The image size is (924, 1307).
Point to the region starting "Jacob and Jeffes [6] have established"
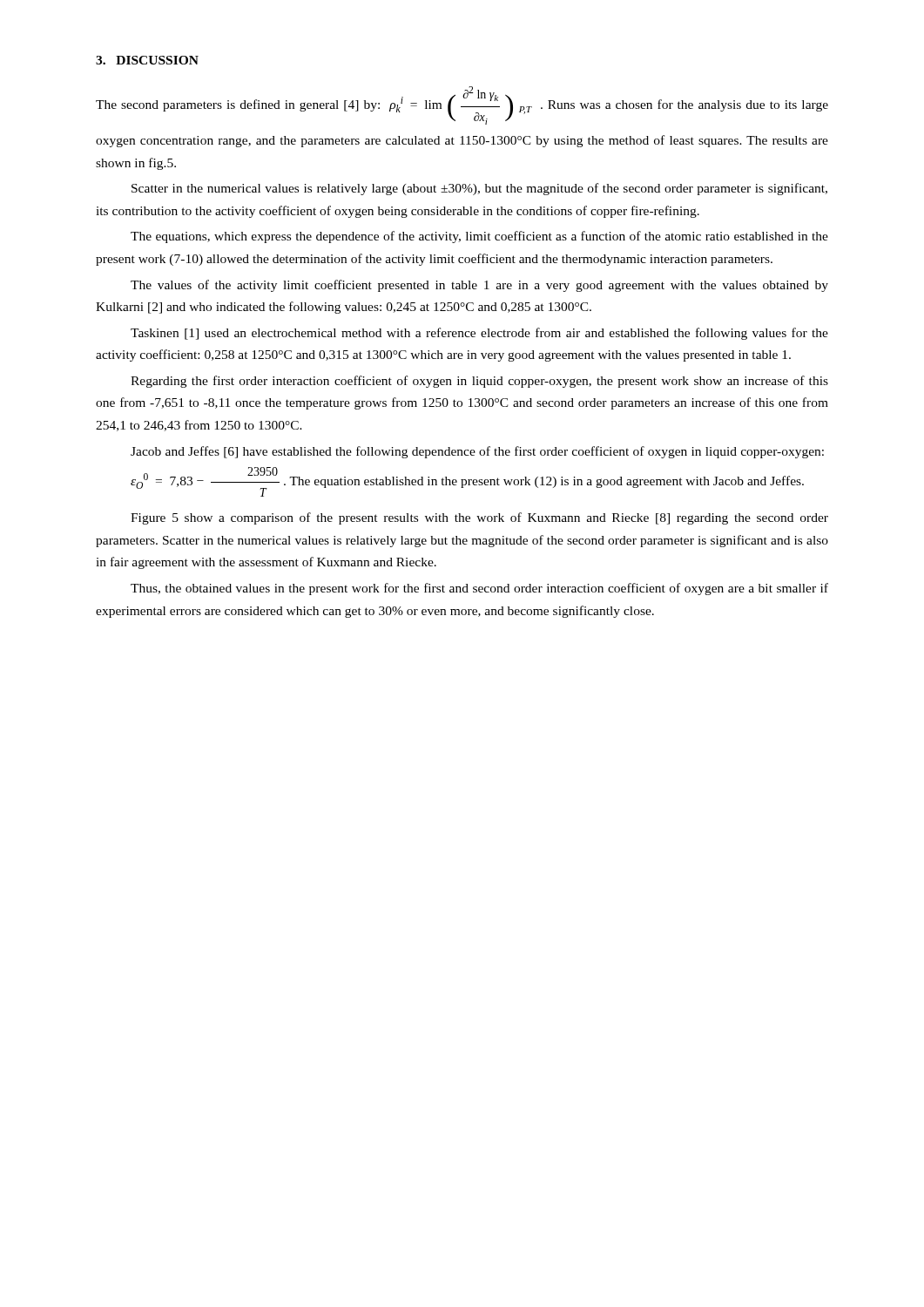462,471
